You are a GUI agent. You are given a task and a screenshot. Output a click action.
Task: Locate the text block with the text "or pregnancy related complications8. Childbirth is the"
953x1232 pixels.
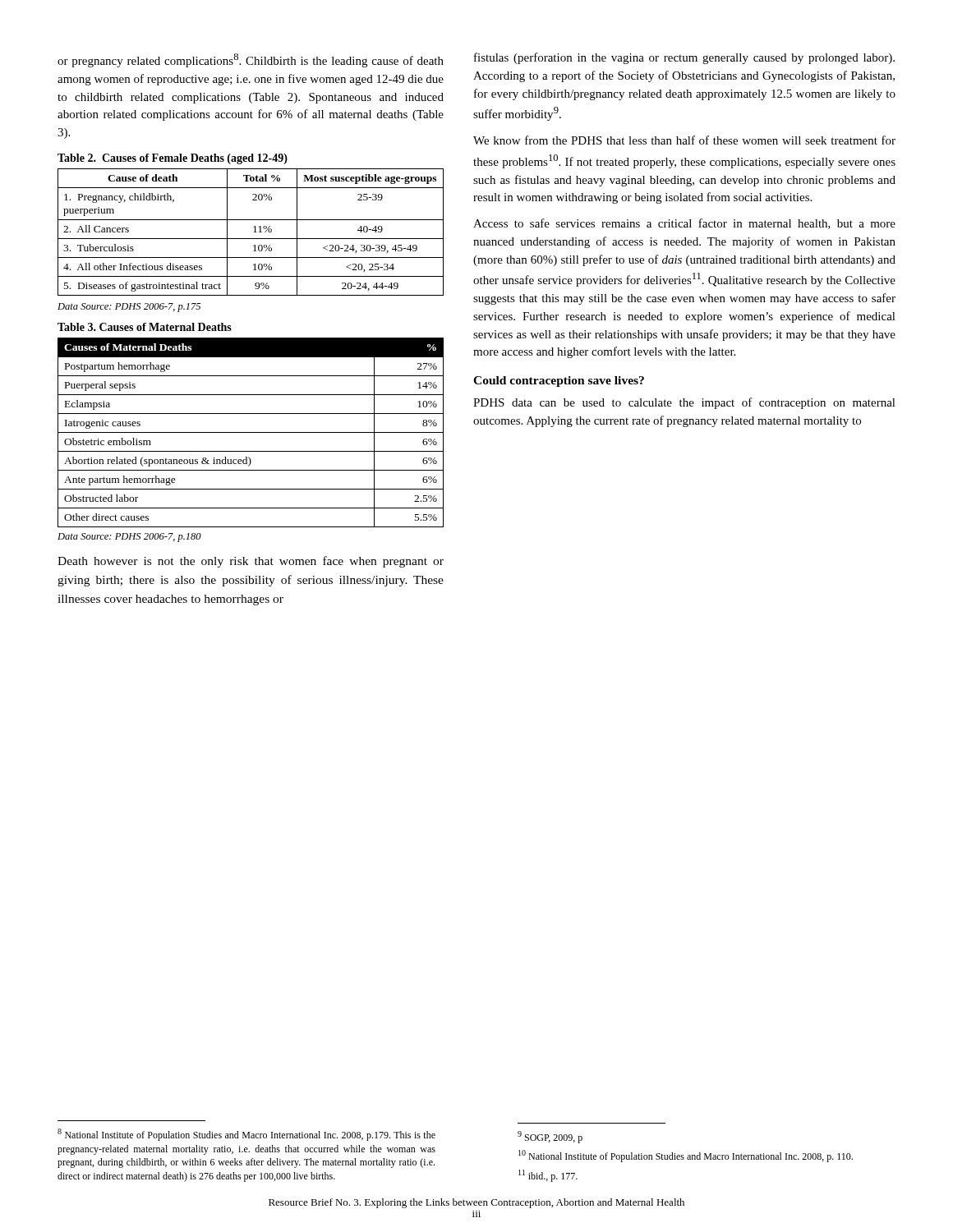tap(251, 96)
